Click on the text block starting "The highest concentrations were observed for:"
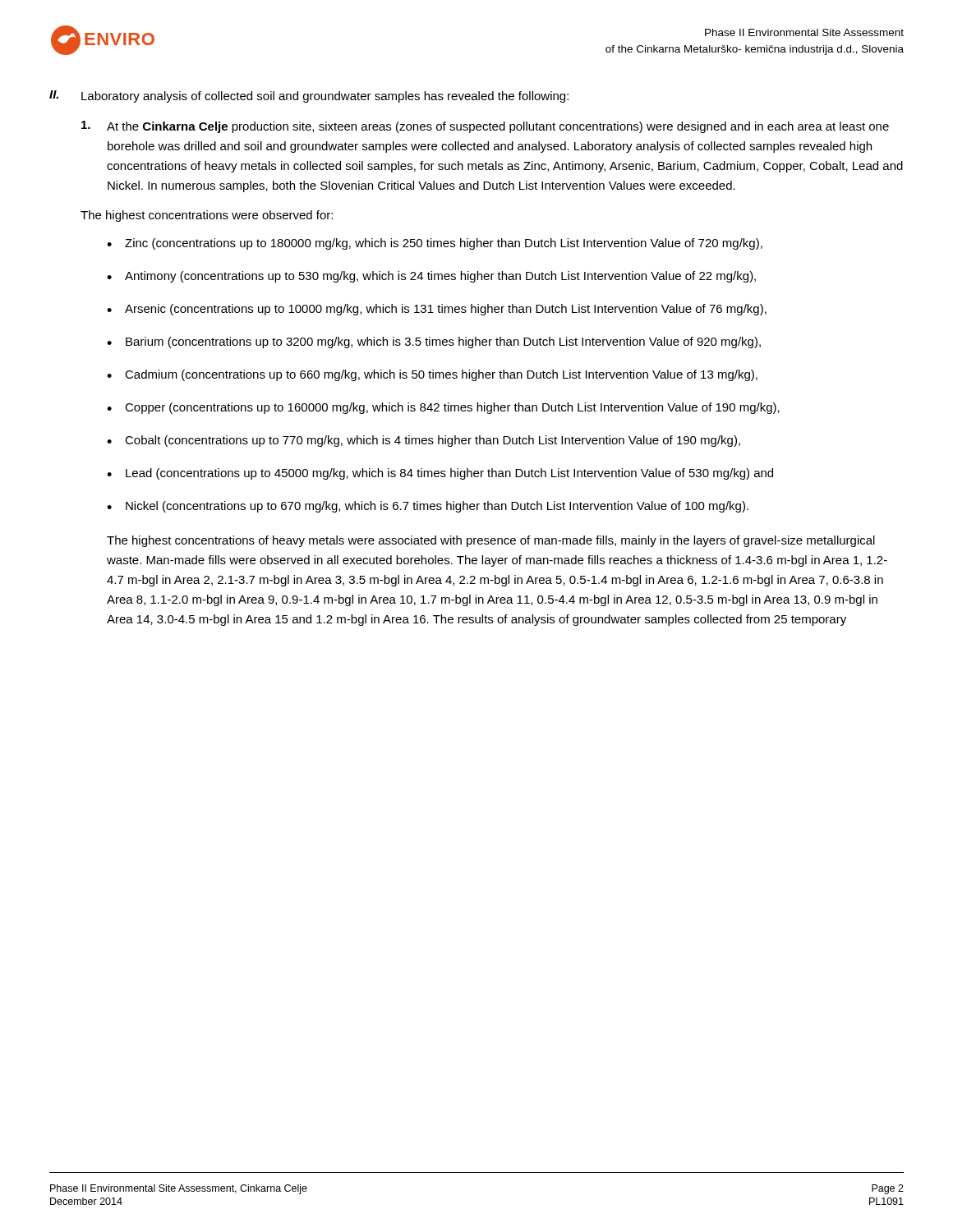Image resolution: width=953 pixels, height=1232 pixels. pyautogui.click(x=207, y=215)
